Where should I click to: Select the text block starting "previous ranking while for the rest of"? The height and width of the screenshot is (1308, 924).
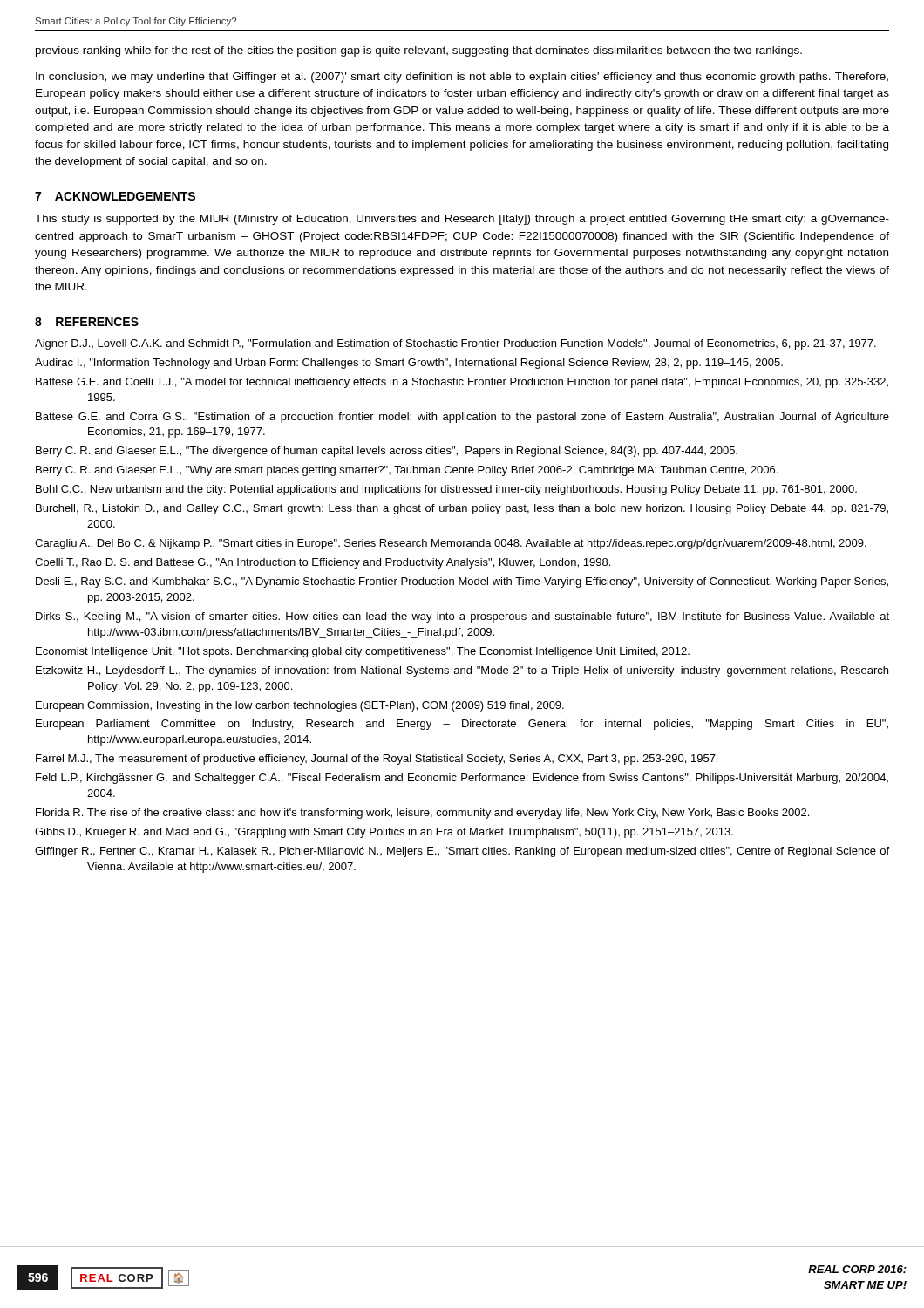click(x=419, y=50)
